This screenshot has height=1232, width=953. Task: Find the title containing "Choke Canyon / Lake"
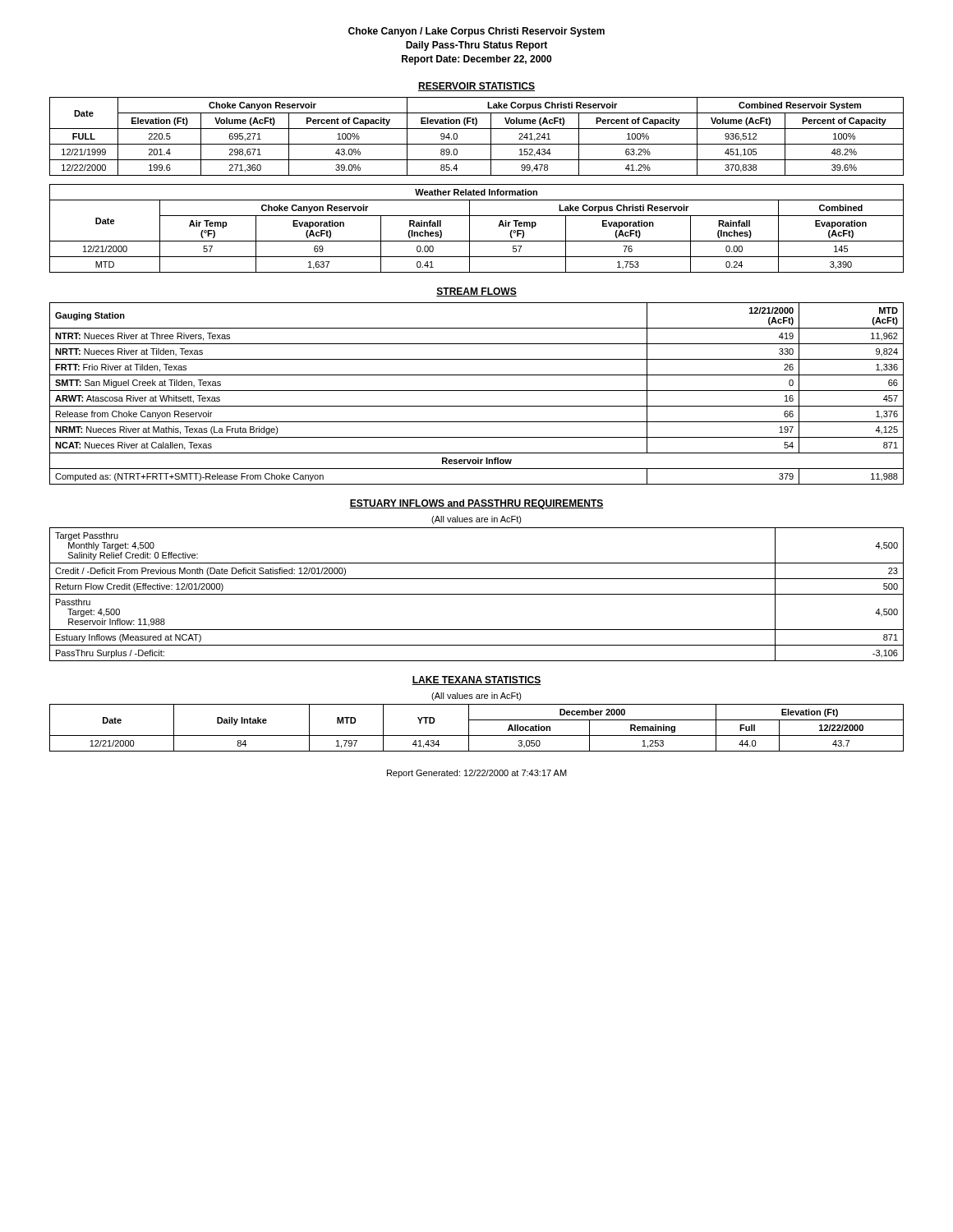tap(476, 45)
